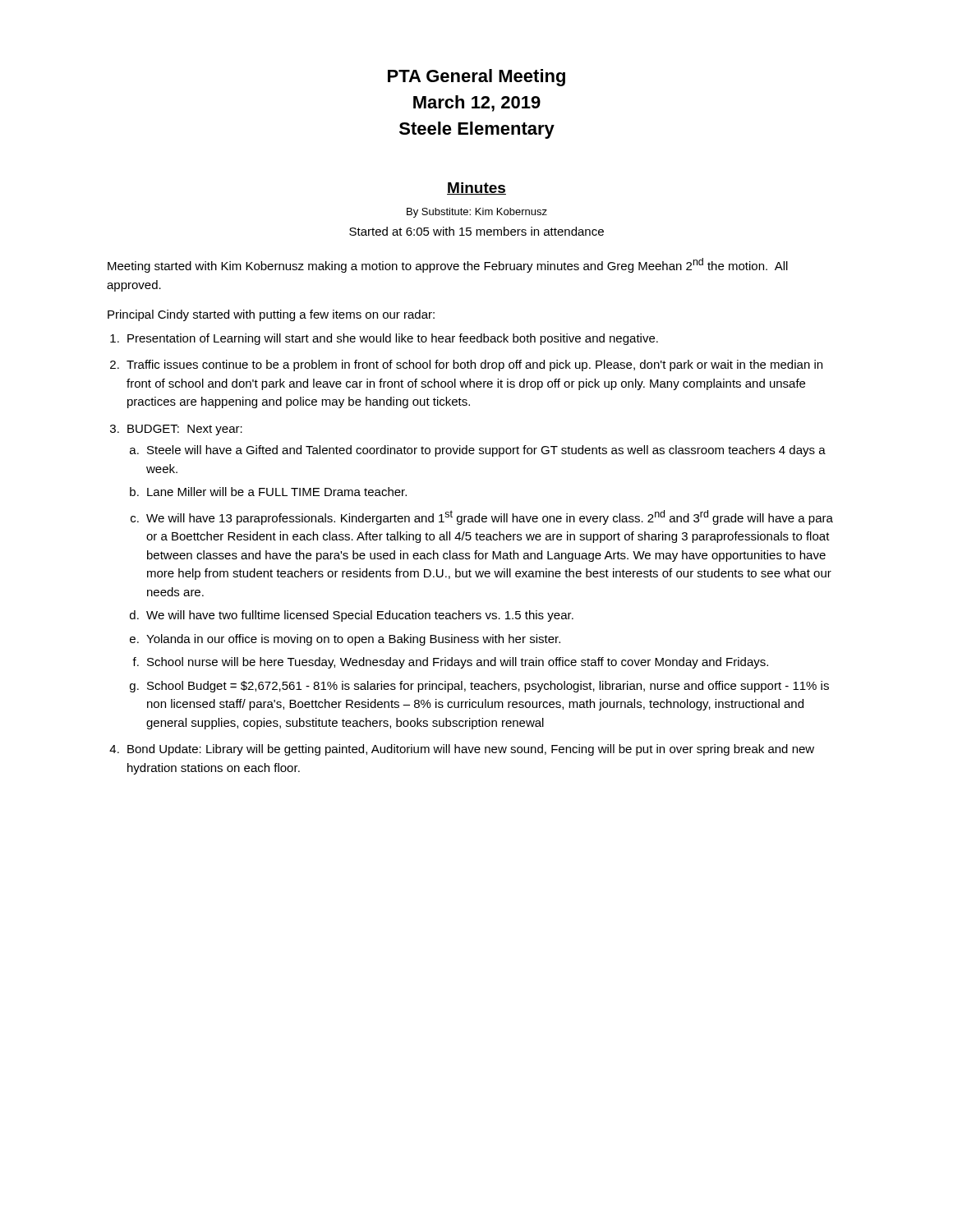The height and width of the screenshot is (1232, 953).
Task: Select the text block containing "Started at 6:05 with"
Action: [x=476, y=231]
